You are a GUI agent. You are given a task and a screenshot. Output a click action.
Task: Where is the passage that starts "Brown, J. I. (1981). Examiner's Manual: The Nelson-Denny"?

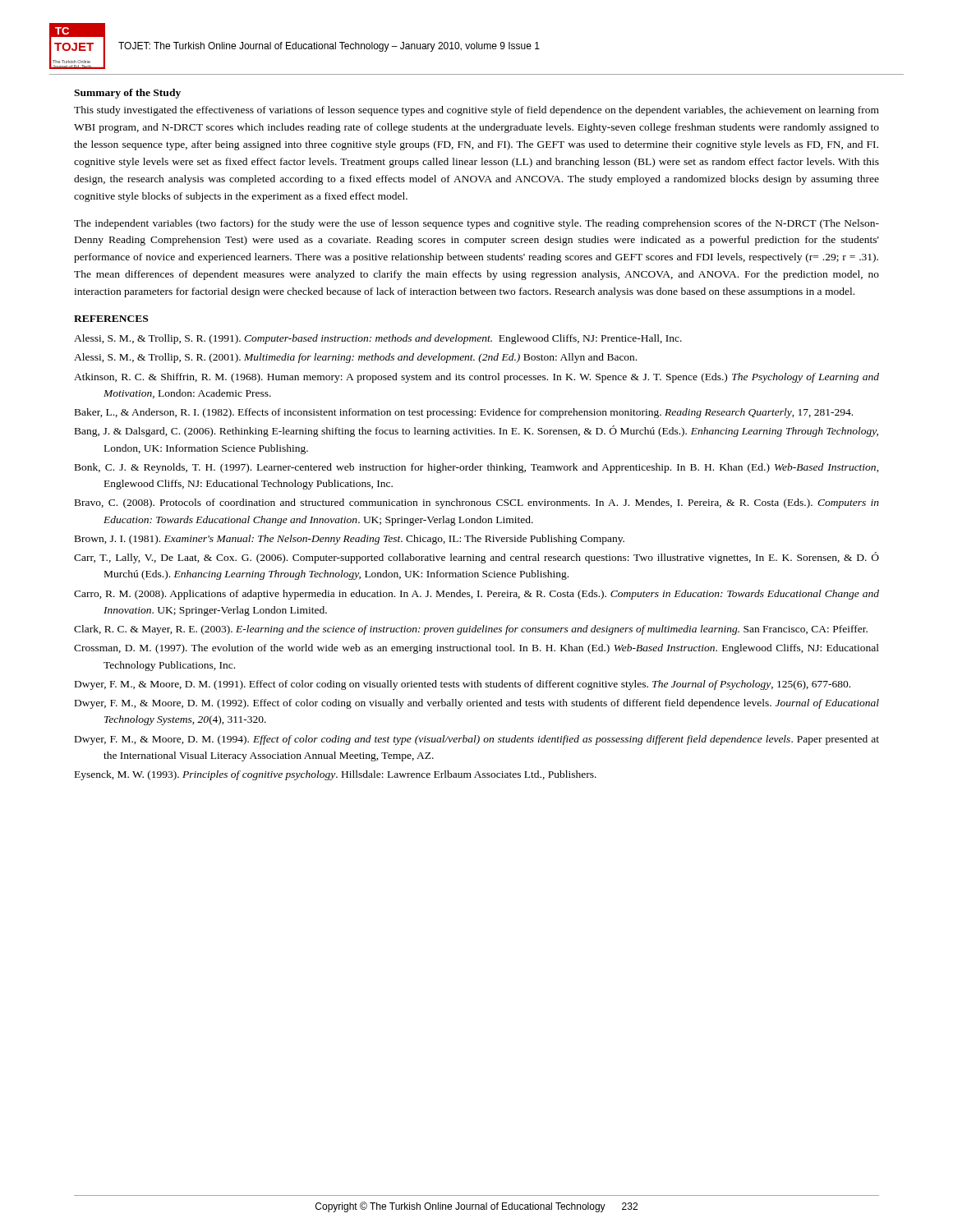(350, 538)
